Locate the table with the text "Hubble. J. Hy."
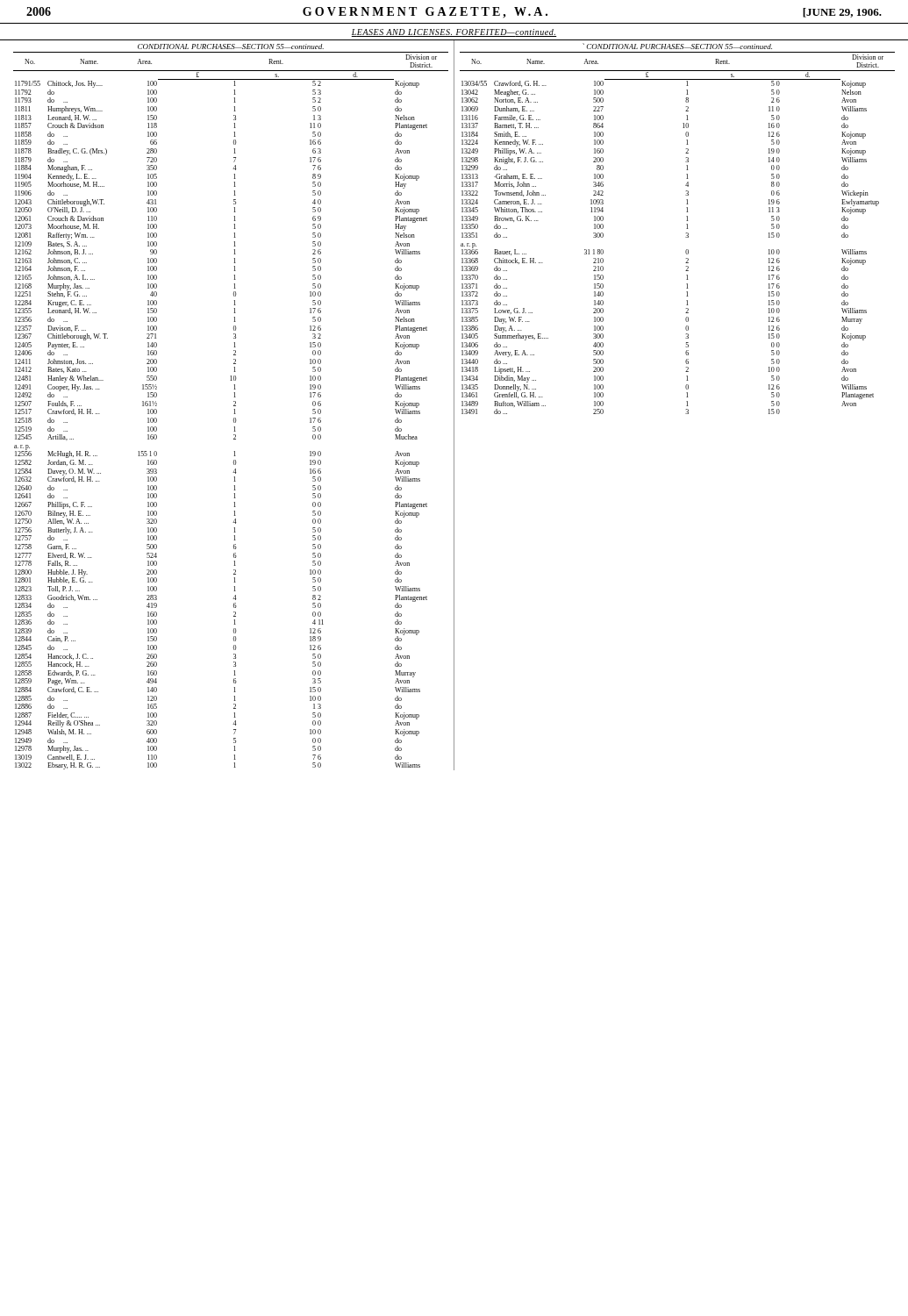 [231, 411]
